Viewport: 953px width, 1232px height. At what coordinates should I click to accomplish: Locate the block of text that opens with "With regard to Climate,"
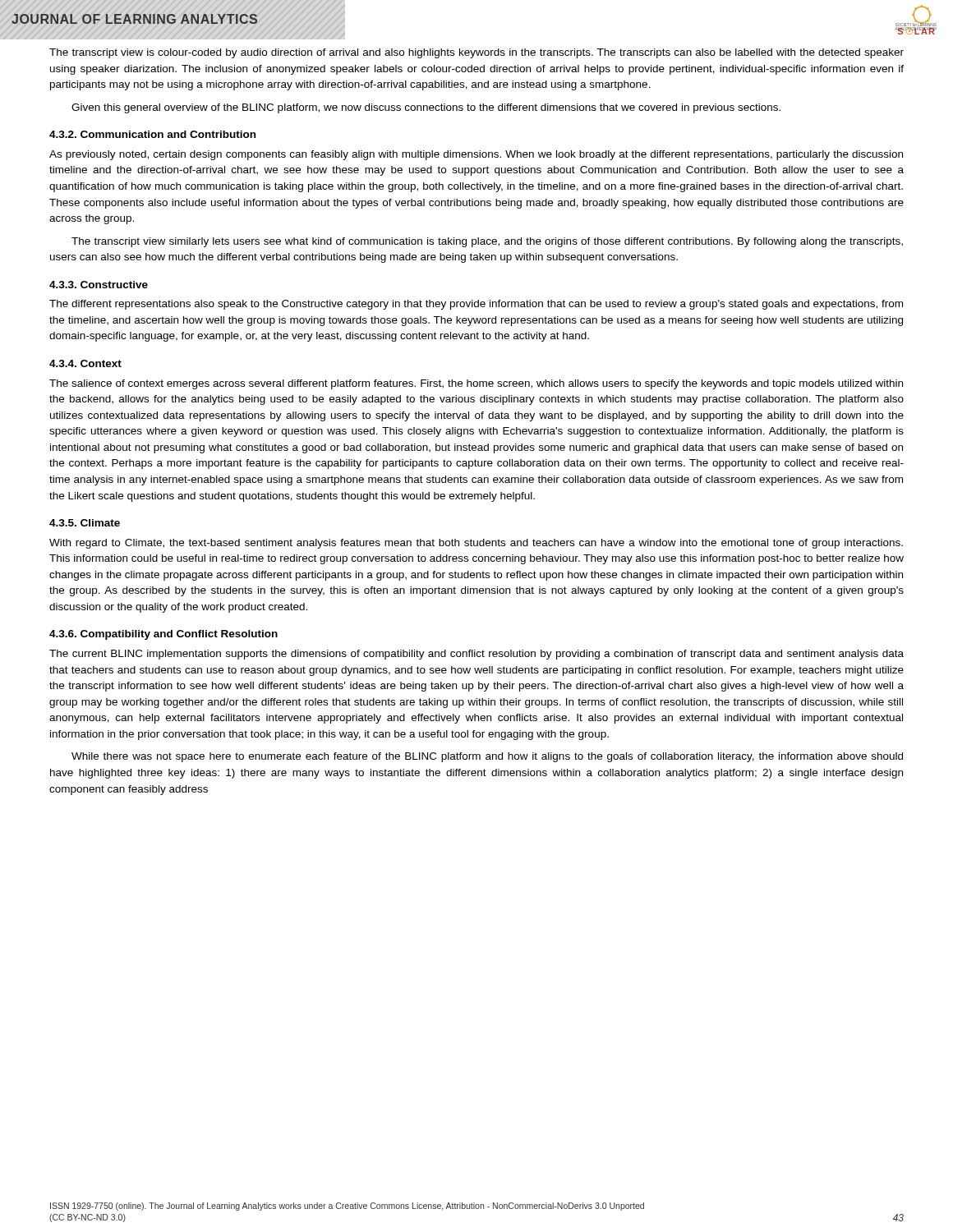(476, 575)
